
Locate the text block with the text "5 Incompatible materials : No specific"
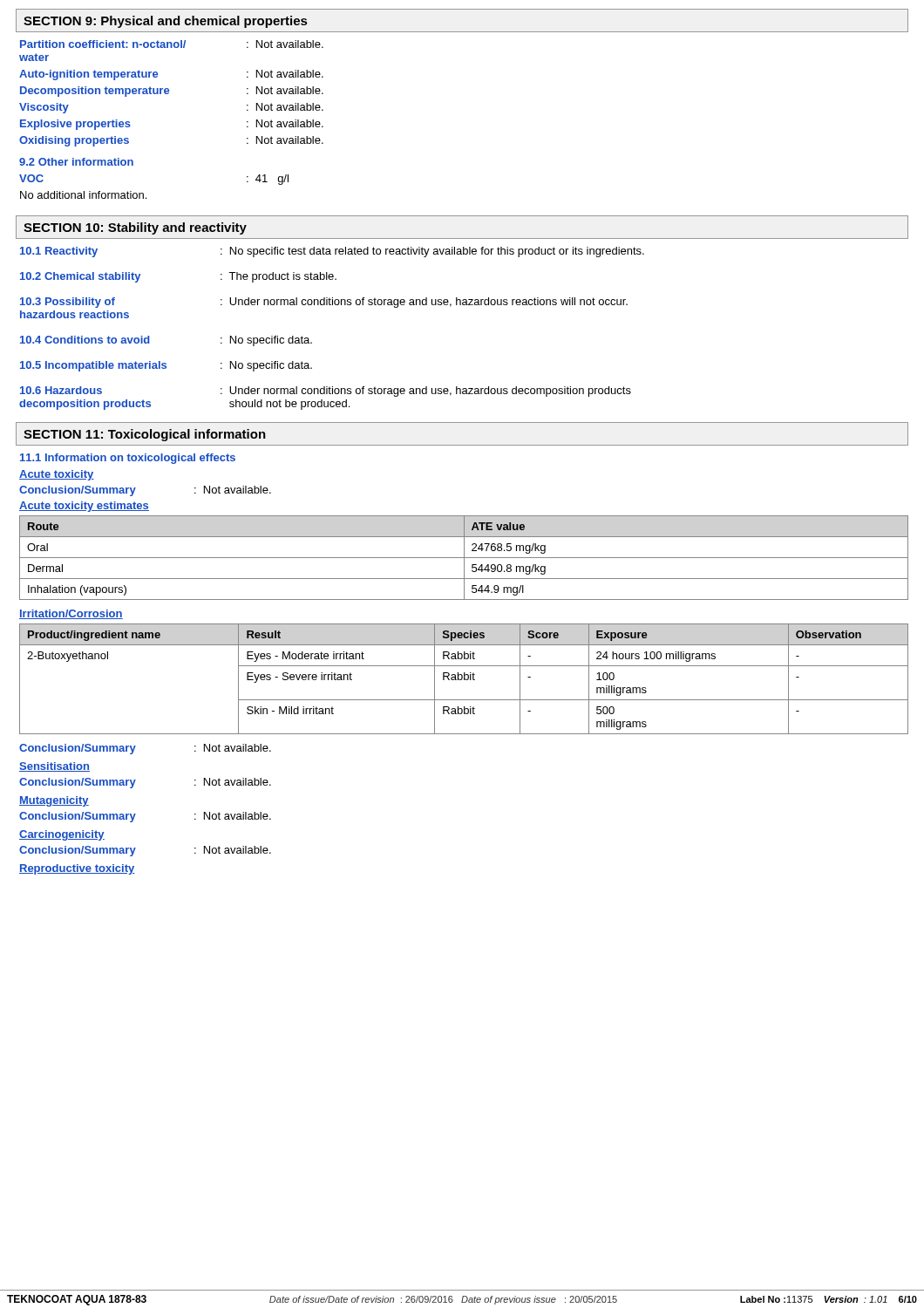click(x=166, y=365)
